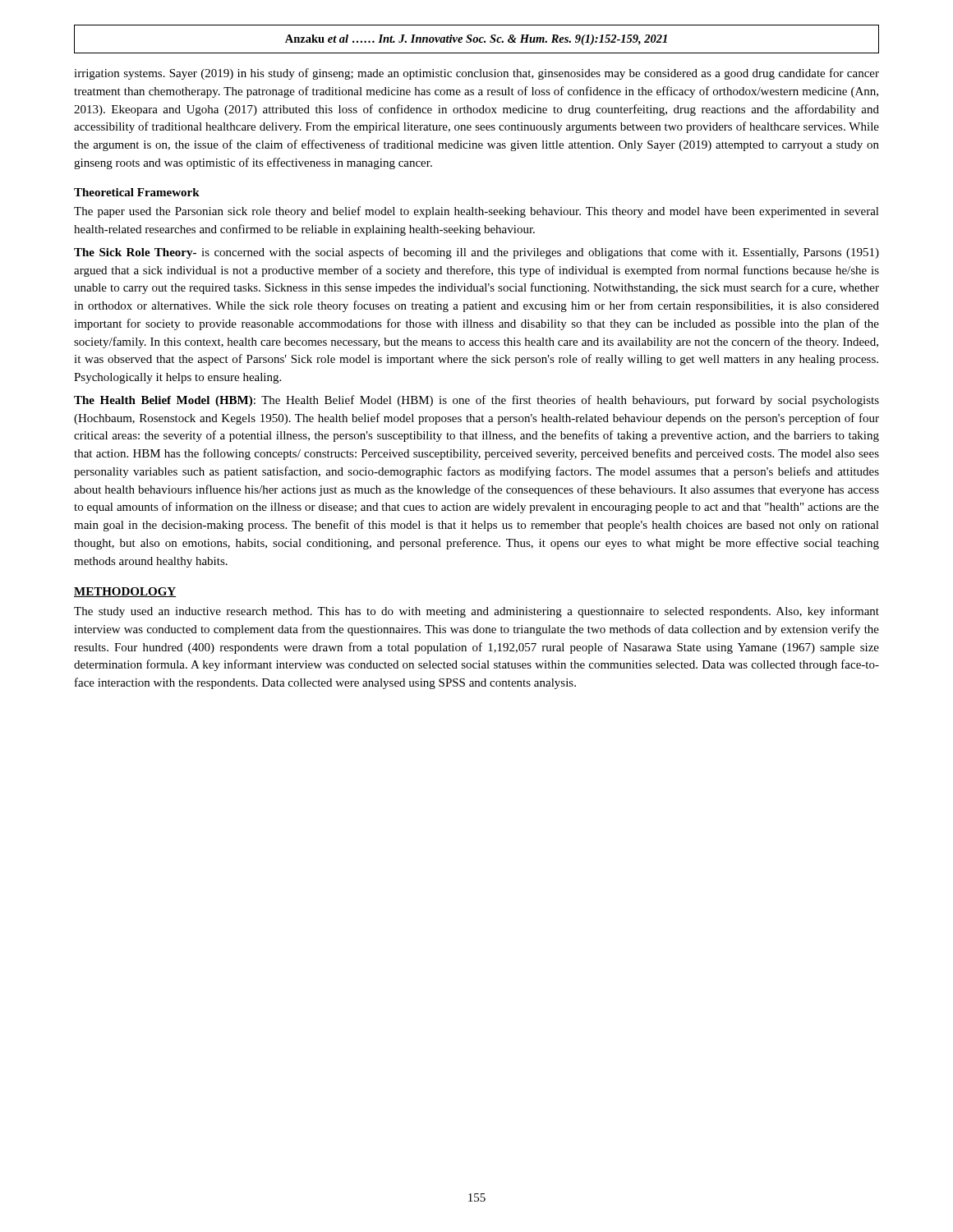
Task: Where is the passage that starts "The study used an inductive research method."?
Action: (476, 647)
